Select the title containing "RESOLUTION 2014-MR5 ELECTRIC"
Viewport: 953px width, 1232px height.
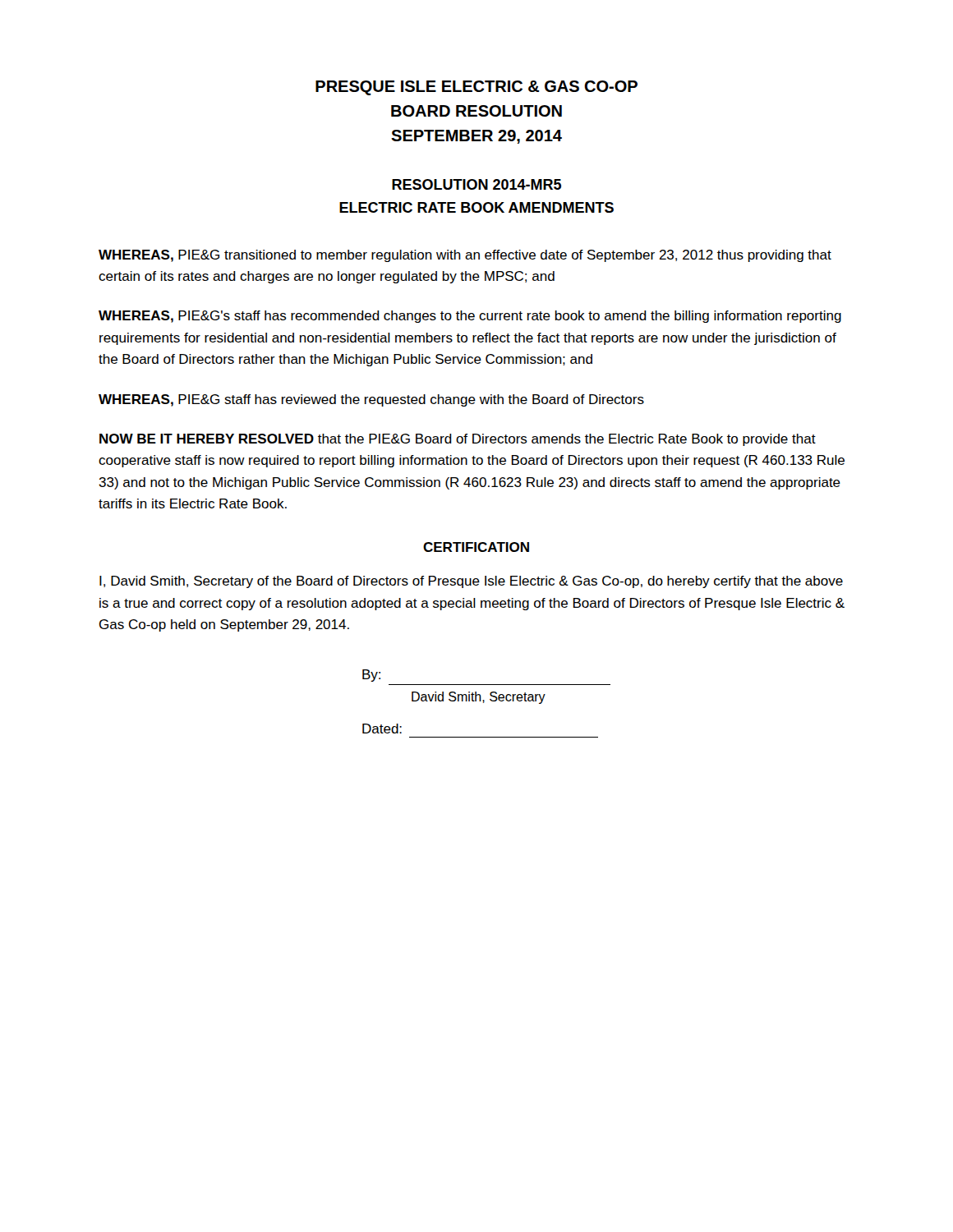click(x=476, y=197)
